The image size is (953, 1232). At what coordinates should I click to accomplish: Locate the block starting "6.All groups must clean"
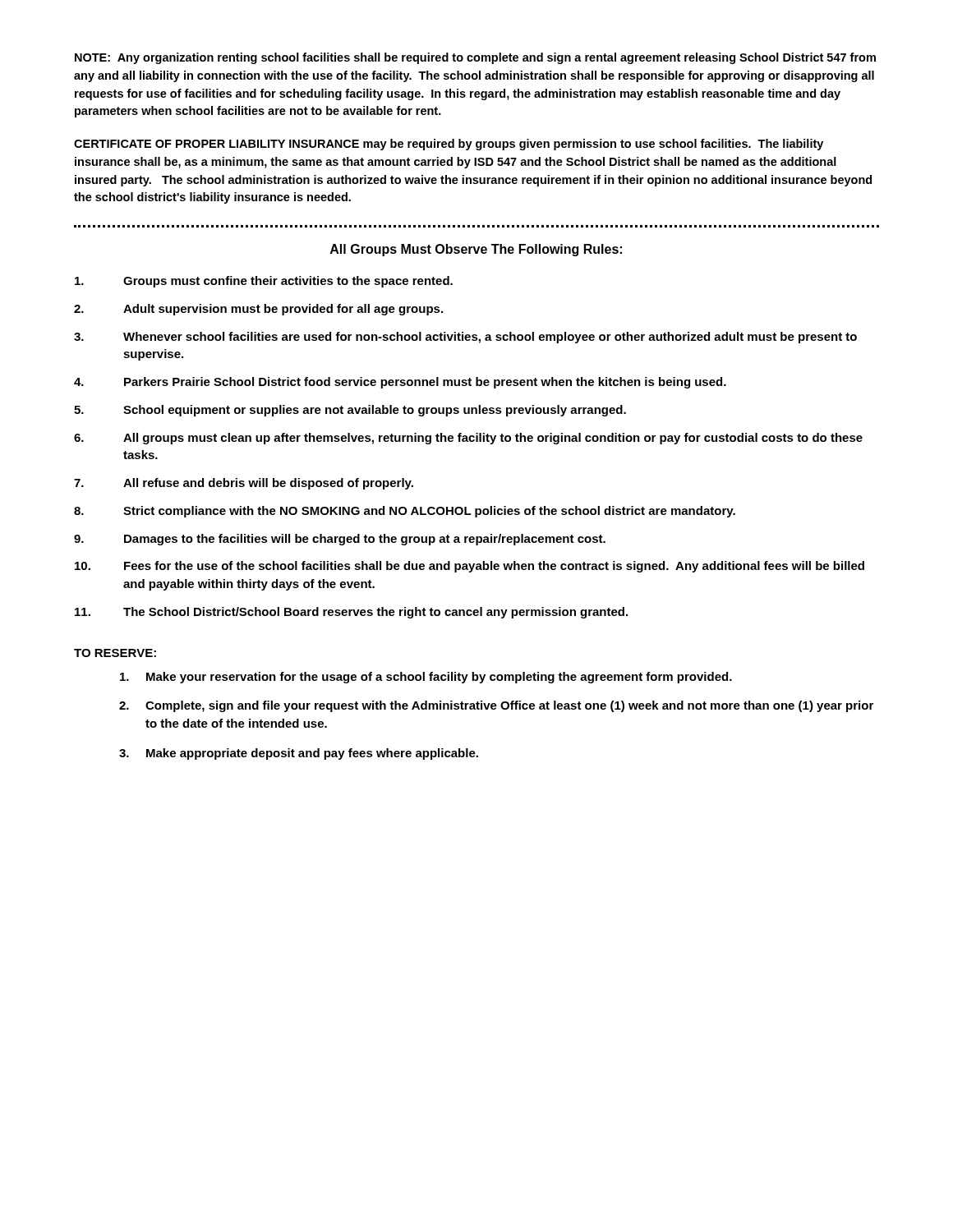pyautogui.click(x=476, y=446)
